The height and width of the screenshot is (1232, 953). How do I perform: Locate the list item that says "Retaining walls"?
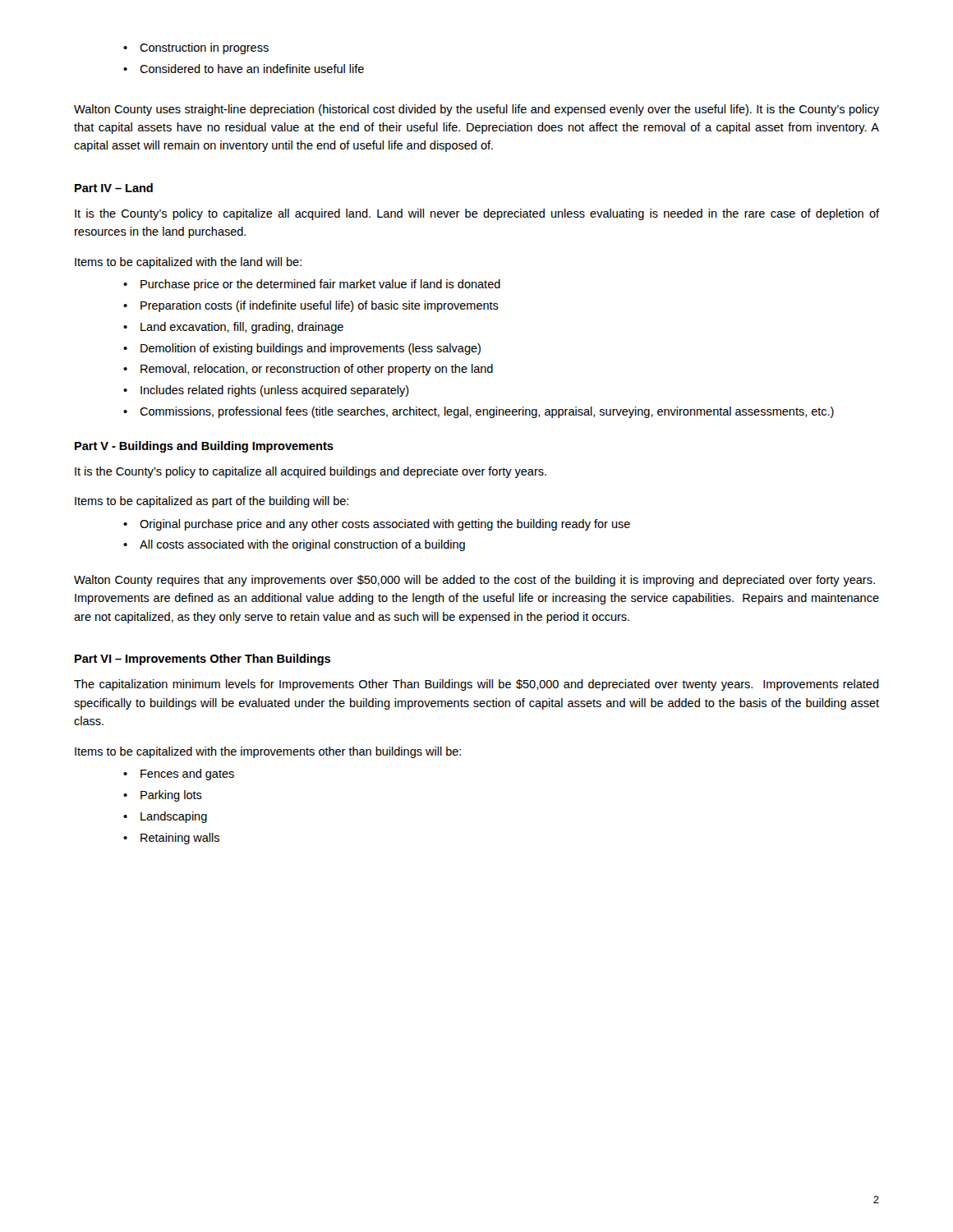click(171, 839)
